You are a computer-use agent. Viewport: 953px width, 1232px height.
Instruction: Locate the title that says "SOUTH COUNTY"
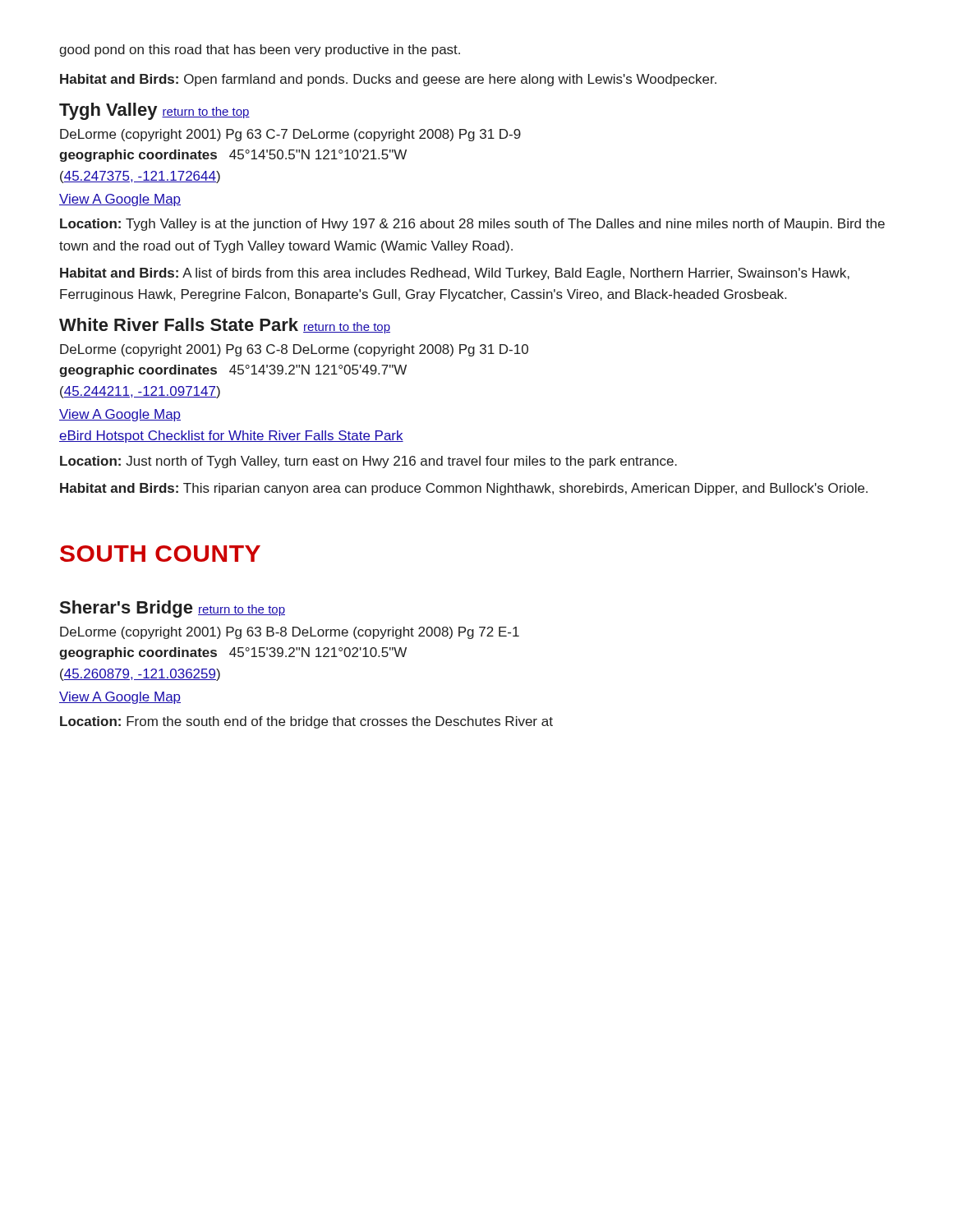pos(160,553)
